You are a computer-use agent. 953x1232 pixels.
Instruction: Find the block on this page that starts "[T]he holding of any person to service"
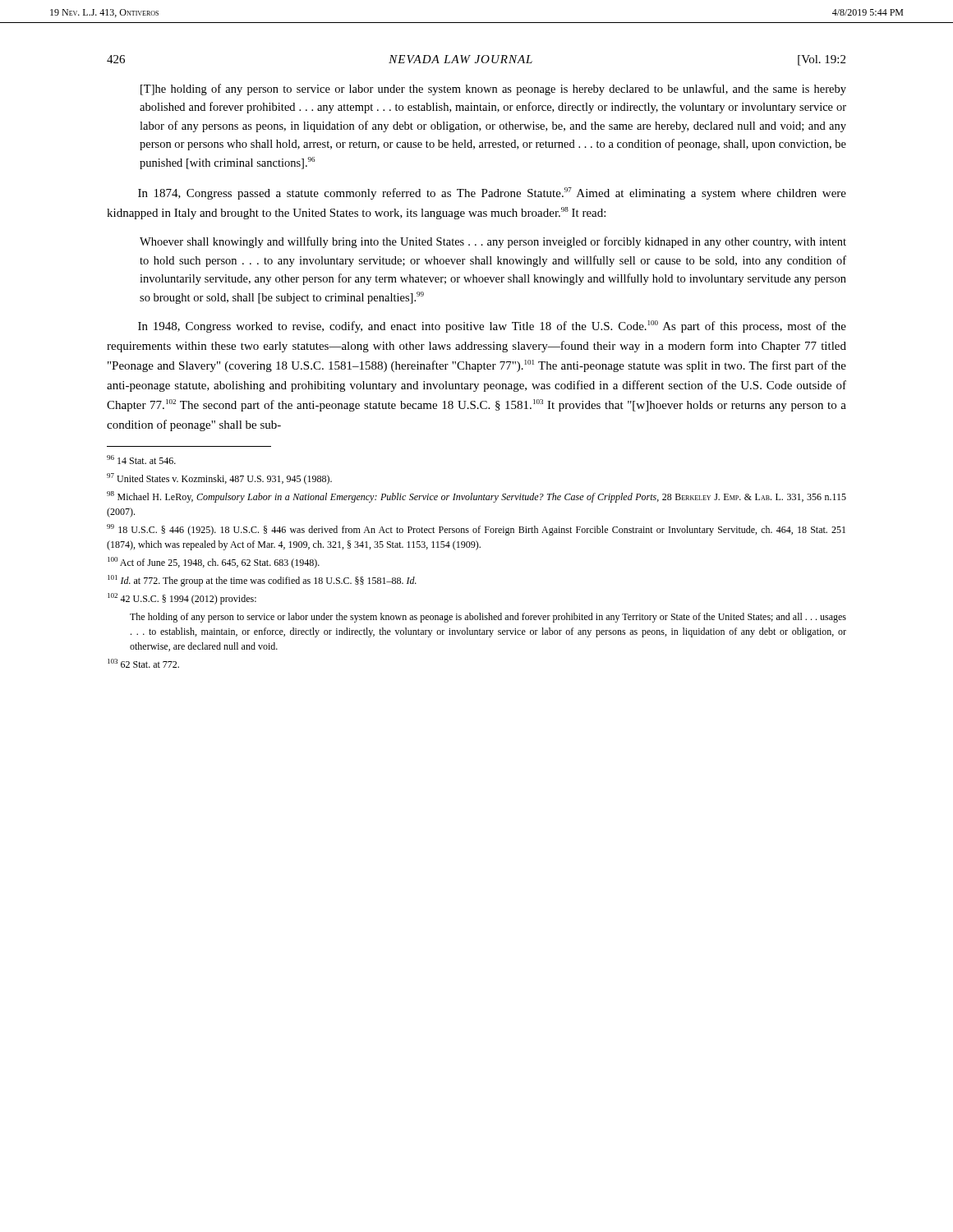pyautogui.click(x=493, y=126)
